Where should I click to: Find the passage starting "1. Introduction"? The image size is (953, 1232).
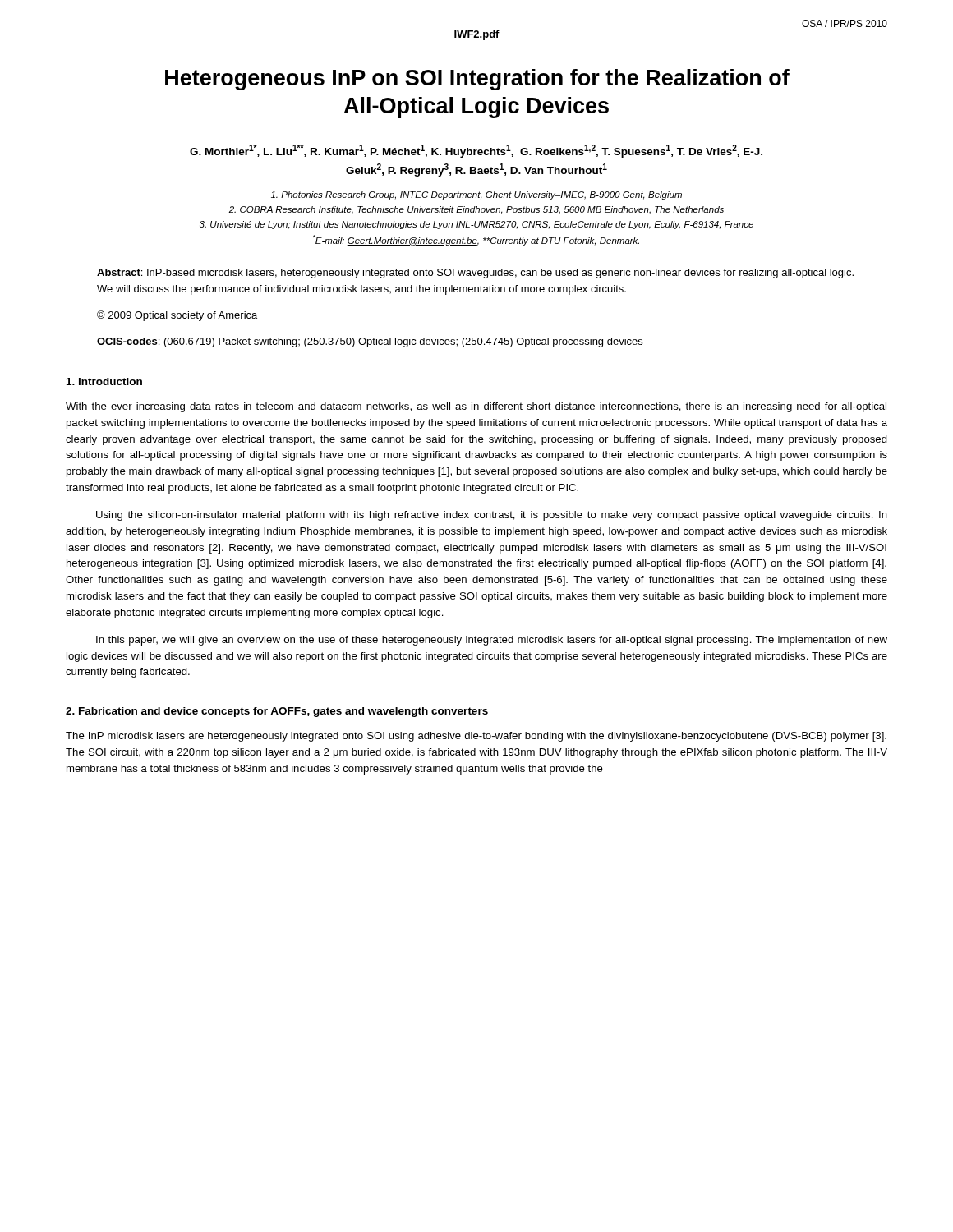[104, 381]
